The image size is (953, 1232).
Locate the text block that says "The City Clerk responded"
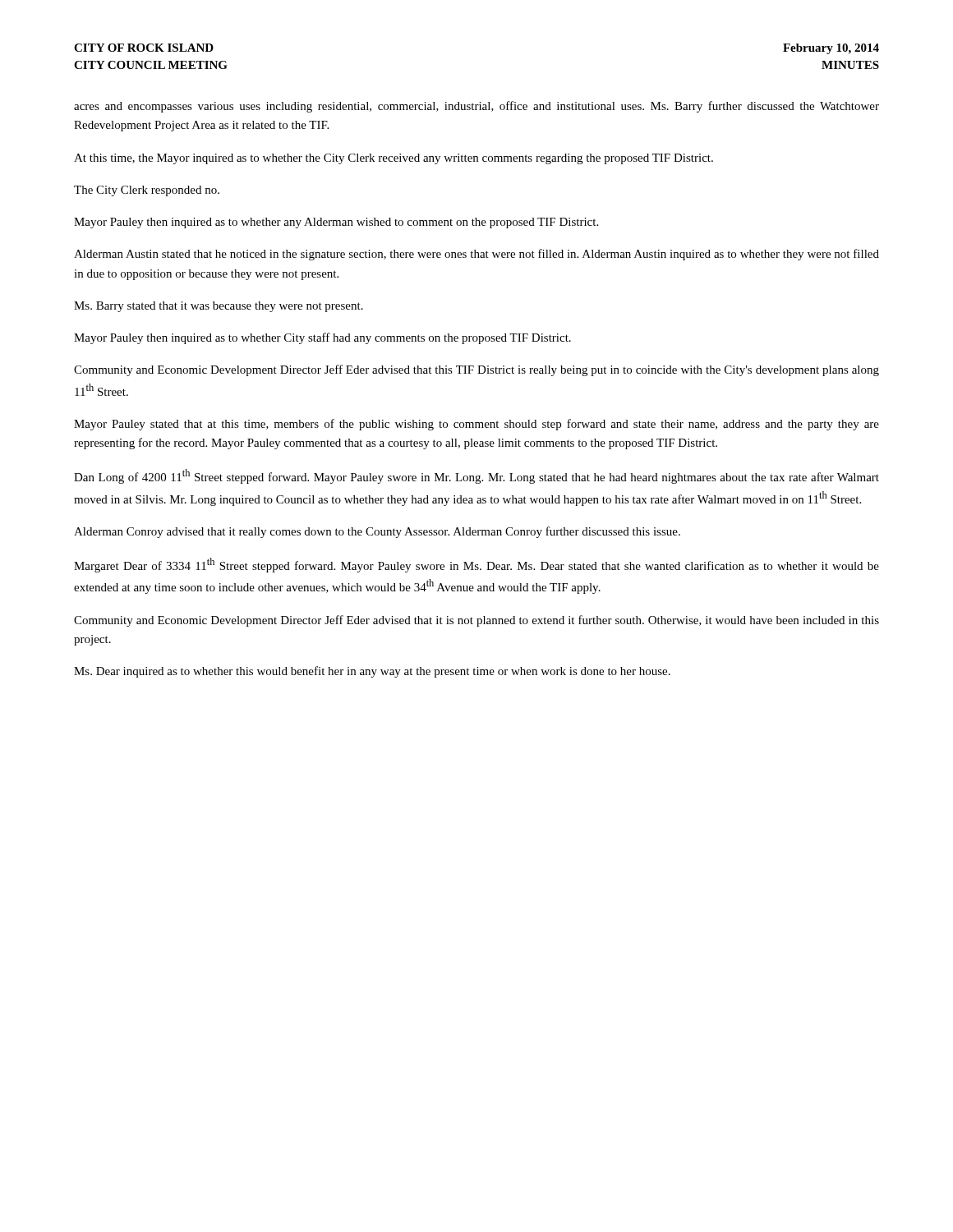click(x=147, y=190)
